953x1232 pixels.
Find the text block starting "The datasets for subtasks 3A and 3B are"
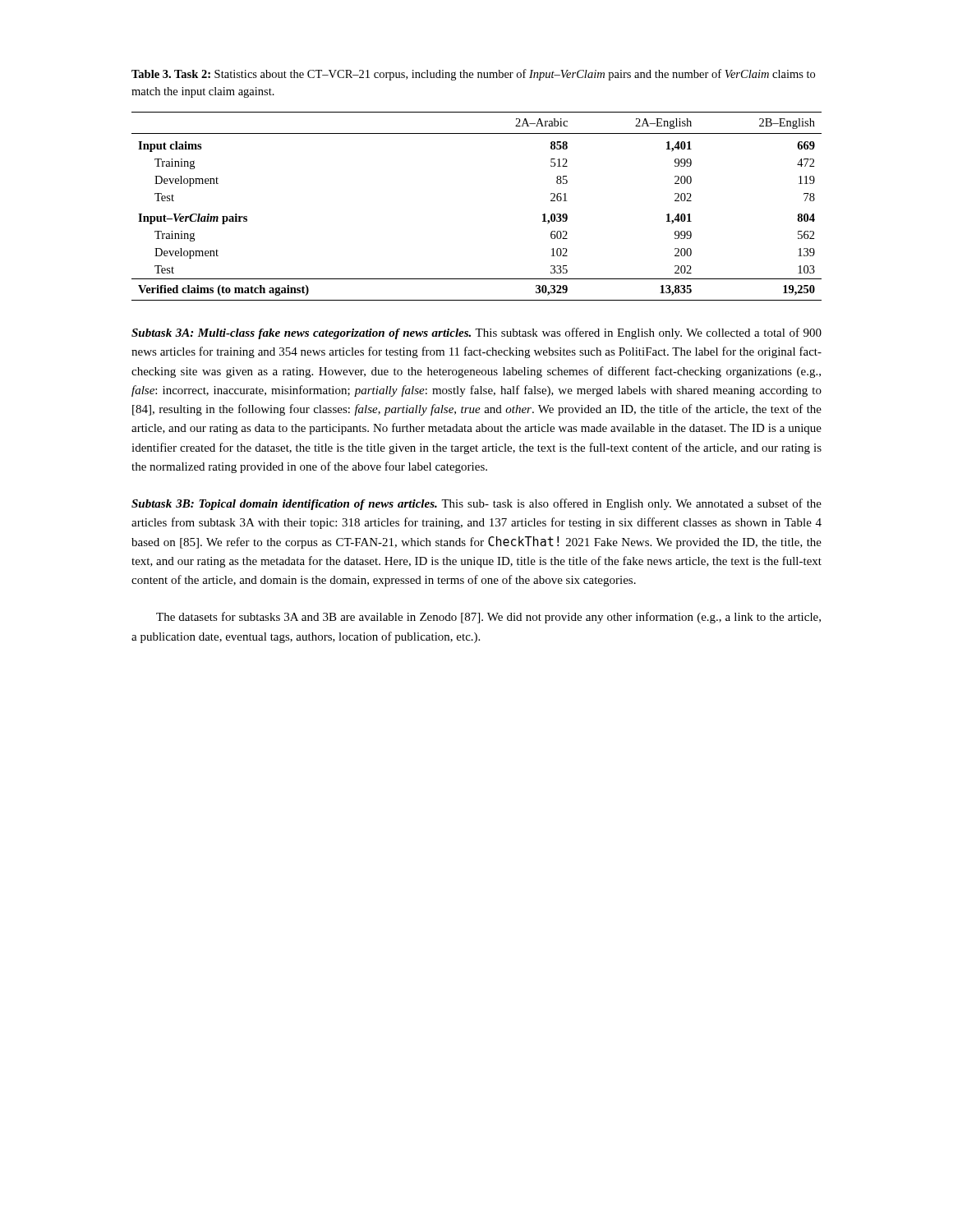click(x=476, y=627)
